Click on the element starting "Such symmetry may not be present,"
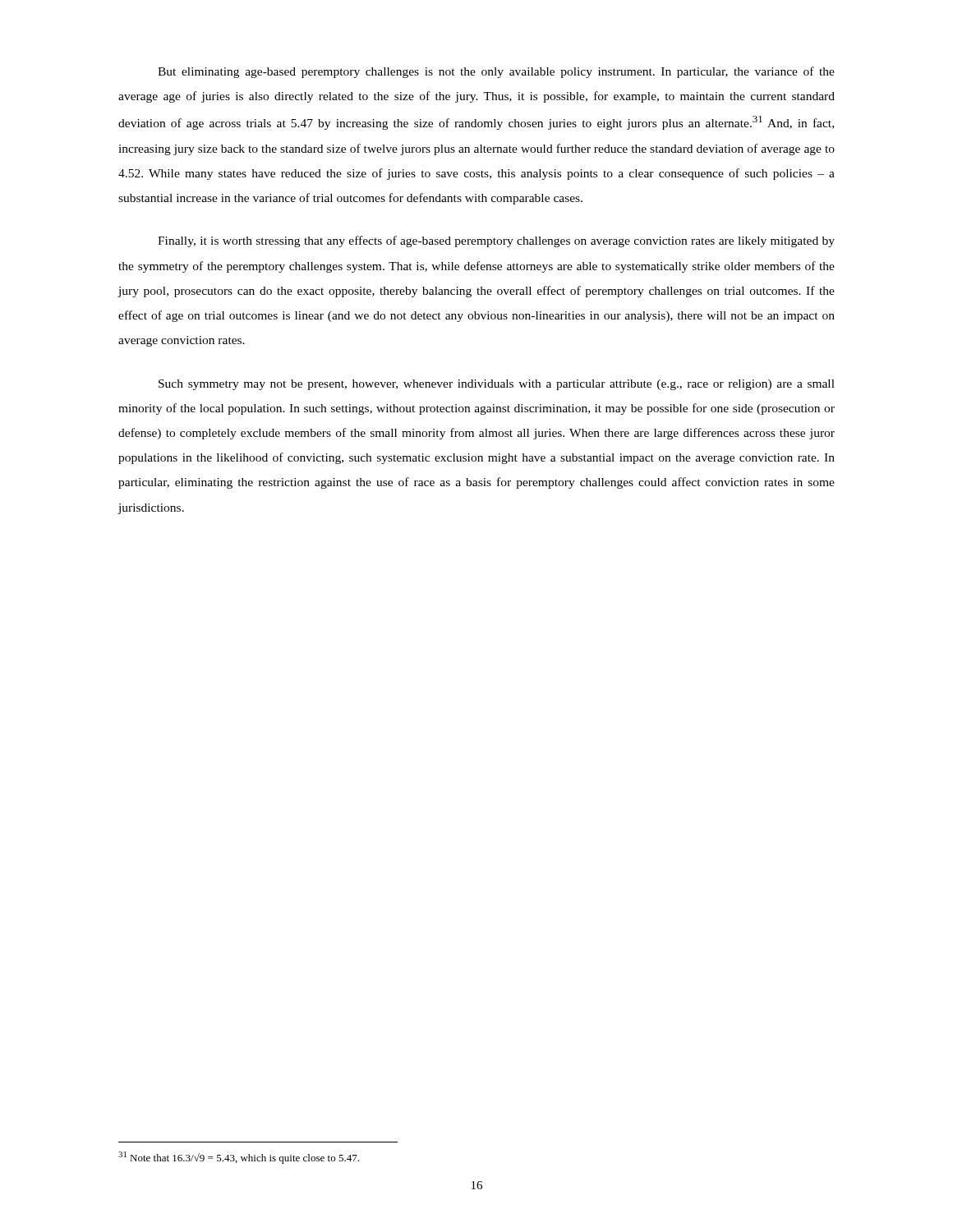The height and width of the screenshot is (1232, 953). (x=476, y=445)
